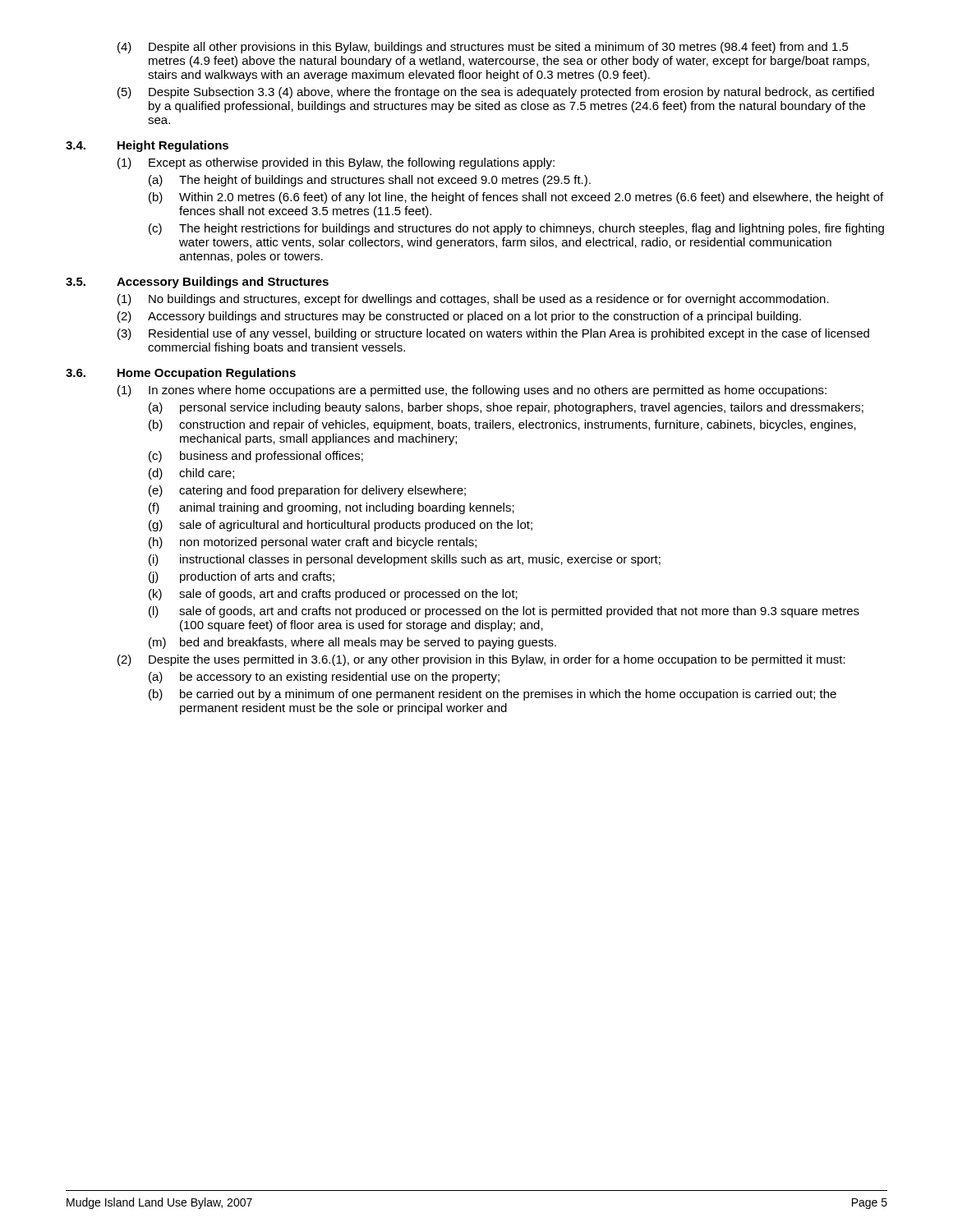
Task: Navigate to the region starting "(b) be carried"
Action: point(518,701)
